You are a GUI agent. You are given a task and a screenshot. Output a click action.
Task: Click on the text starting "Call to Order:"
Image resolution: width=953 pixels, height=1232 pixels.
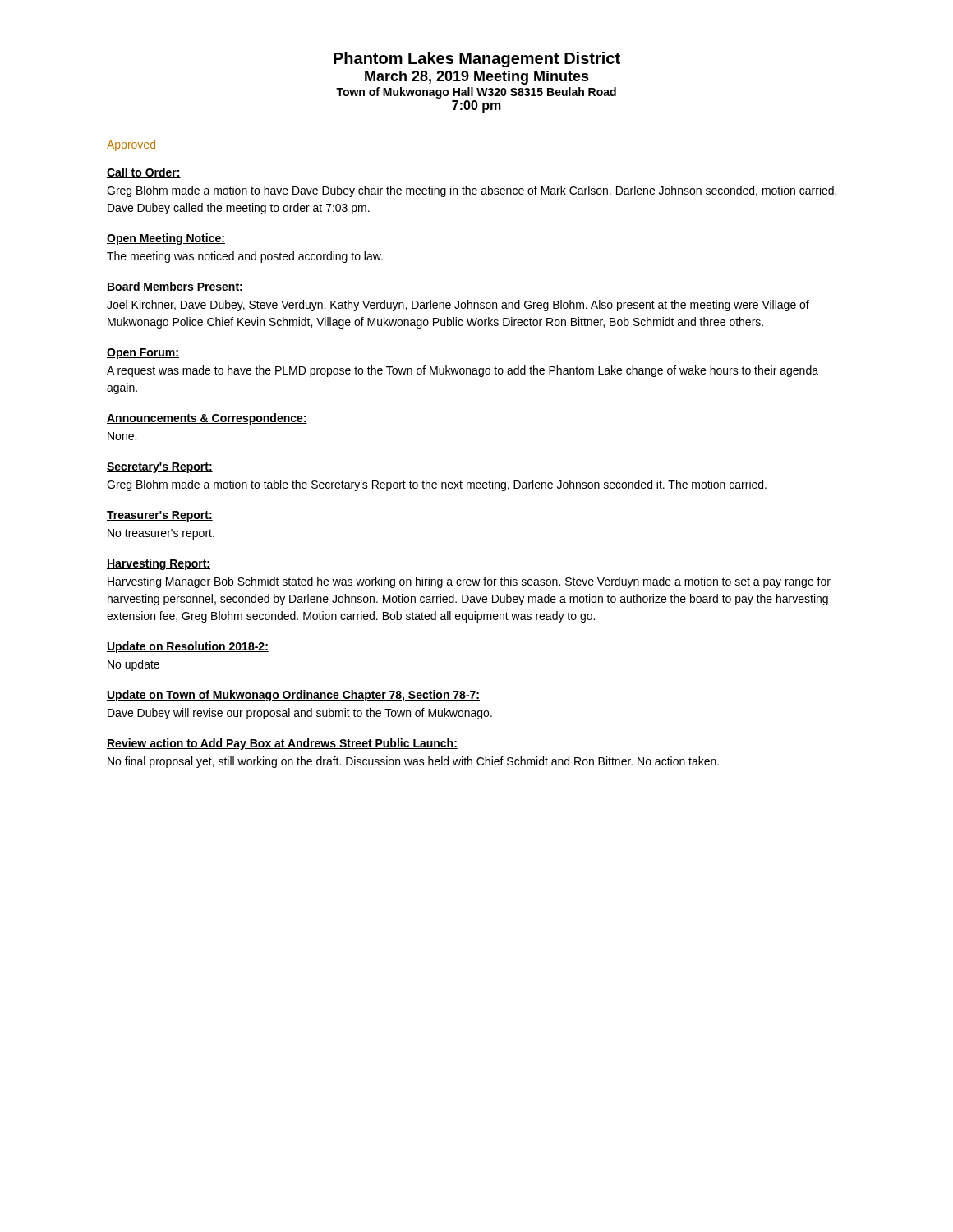[x=476, y=191]
